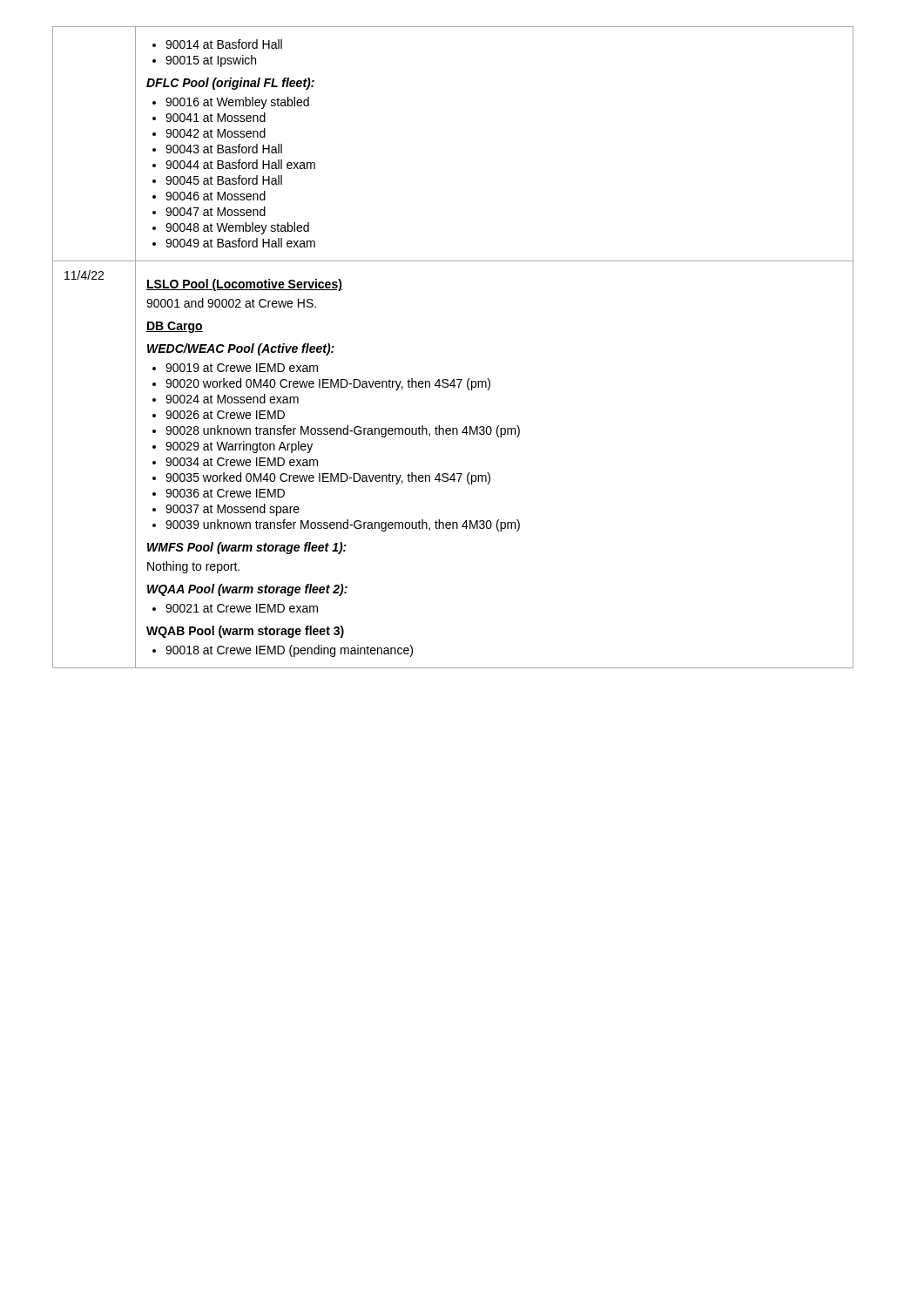
Task: Locate the region starting "DB Cargo"
Action: click(x=175, y=327)
